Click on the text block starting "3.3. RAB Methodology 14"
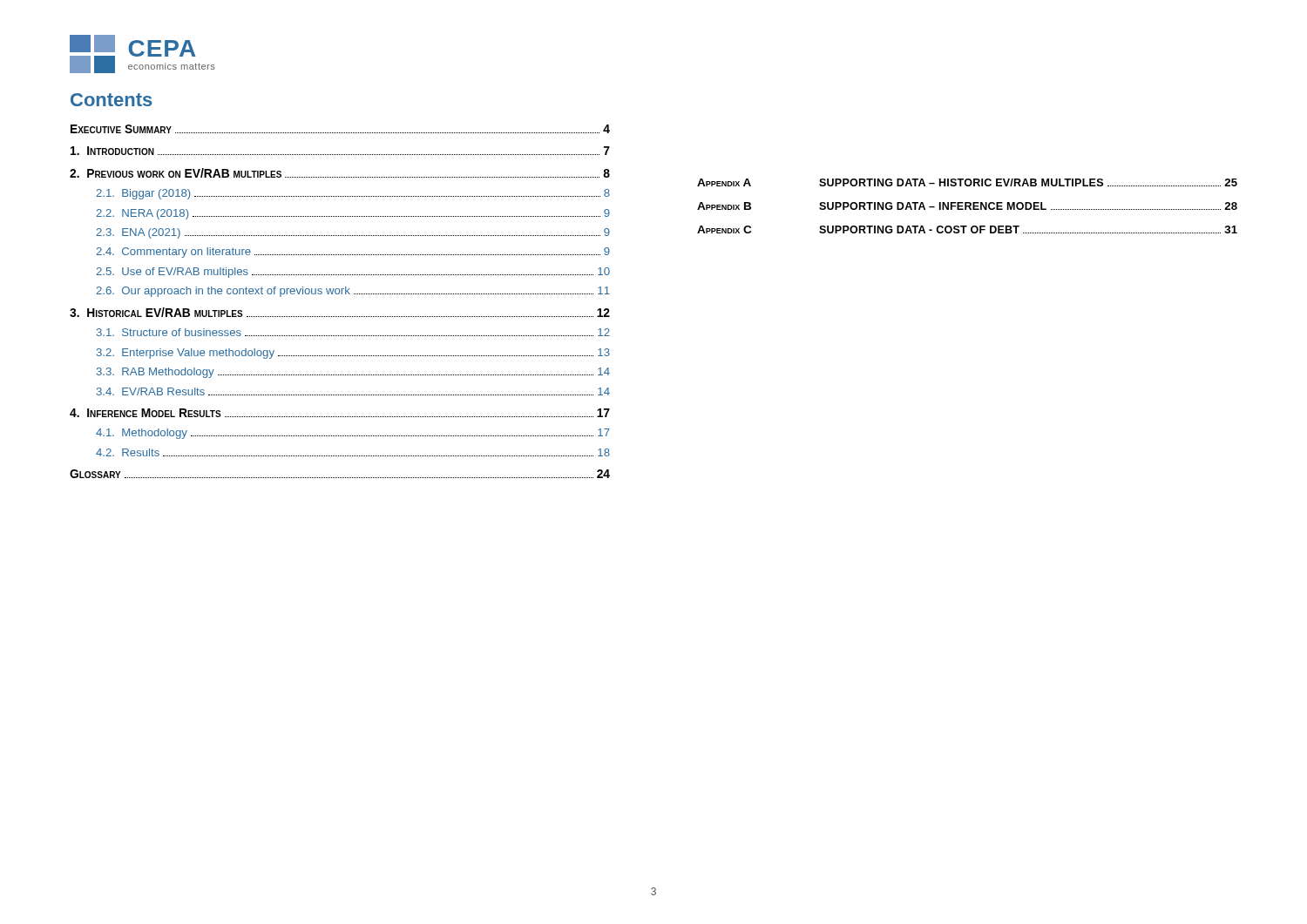The width and height of the screenshot is (1307, 924). [353, 372]
